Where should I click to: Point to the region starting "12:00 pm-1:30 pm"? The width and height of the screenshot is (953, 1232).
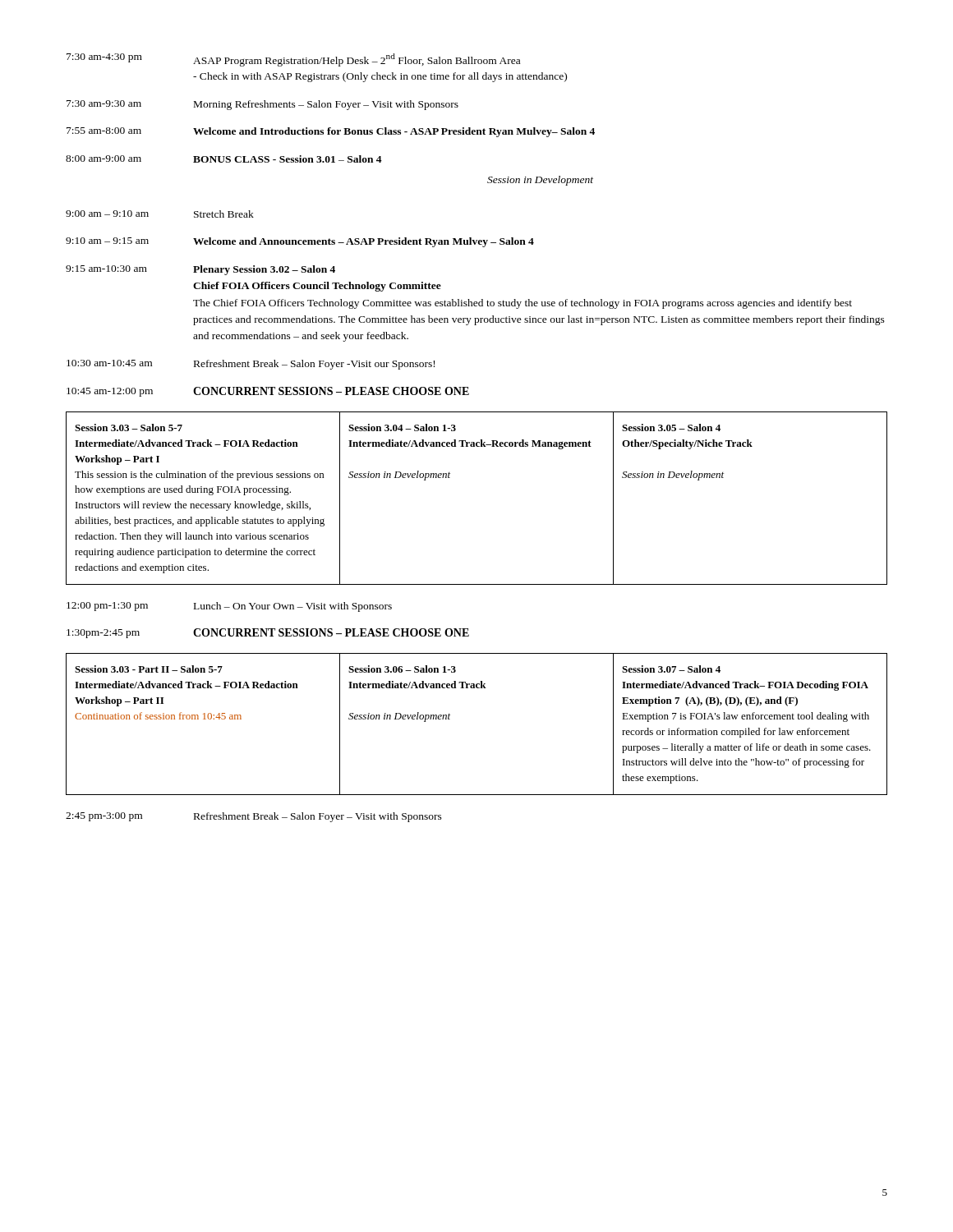point(229,607)
